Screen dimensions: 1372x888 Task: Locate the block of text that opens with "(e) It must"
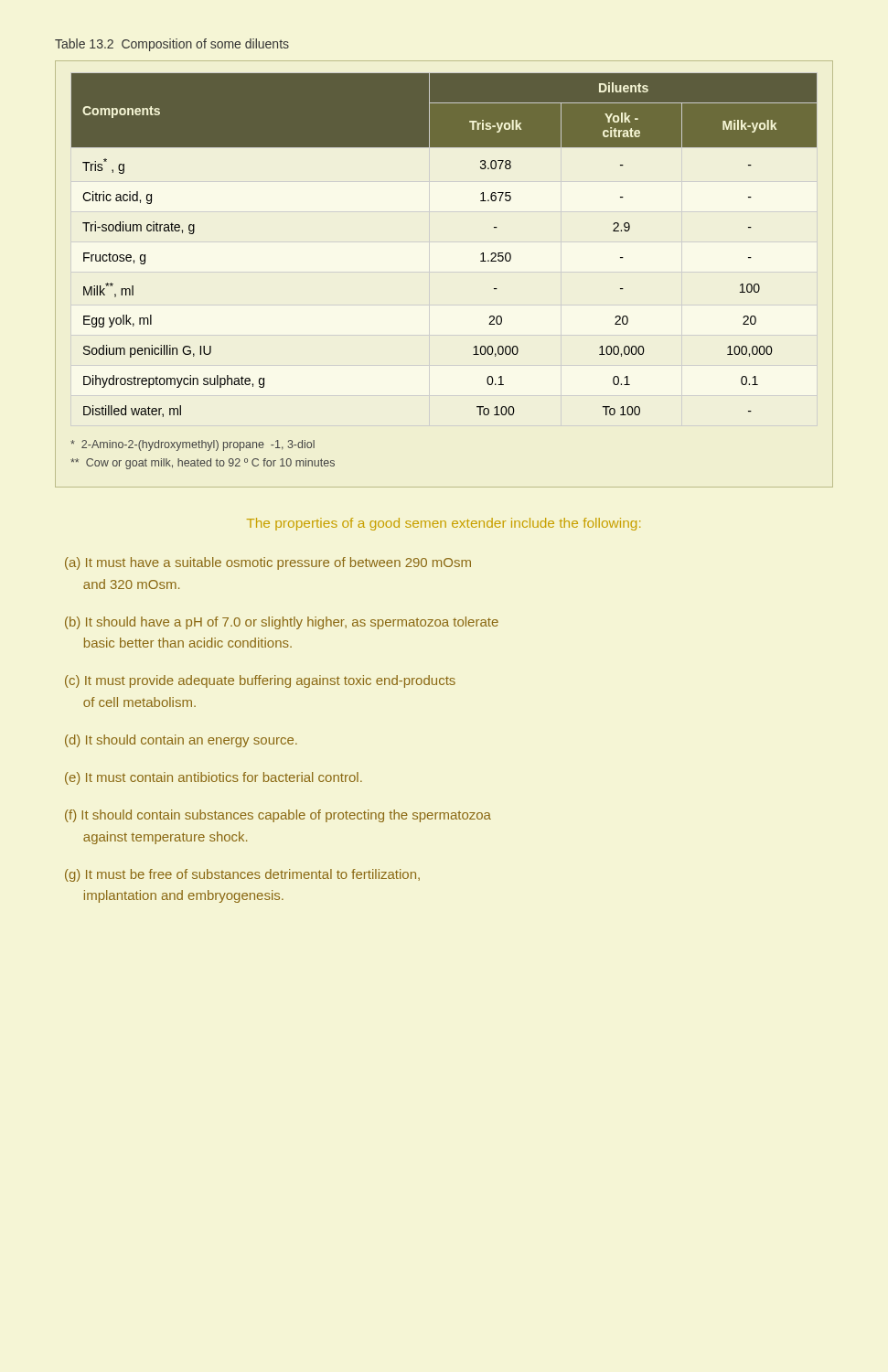point(213,777)
